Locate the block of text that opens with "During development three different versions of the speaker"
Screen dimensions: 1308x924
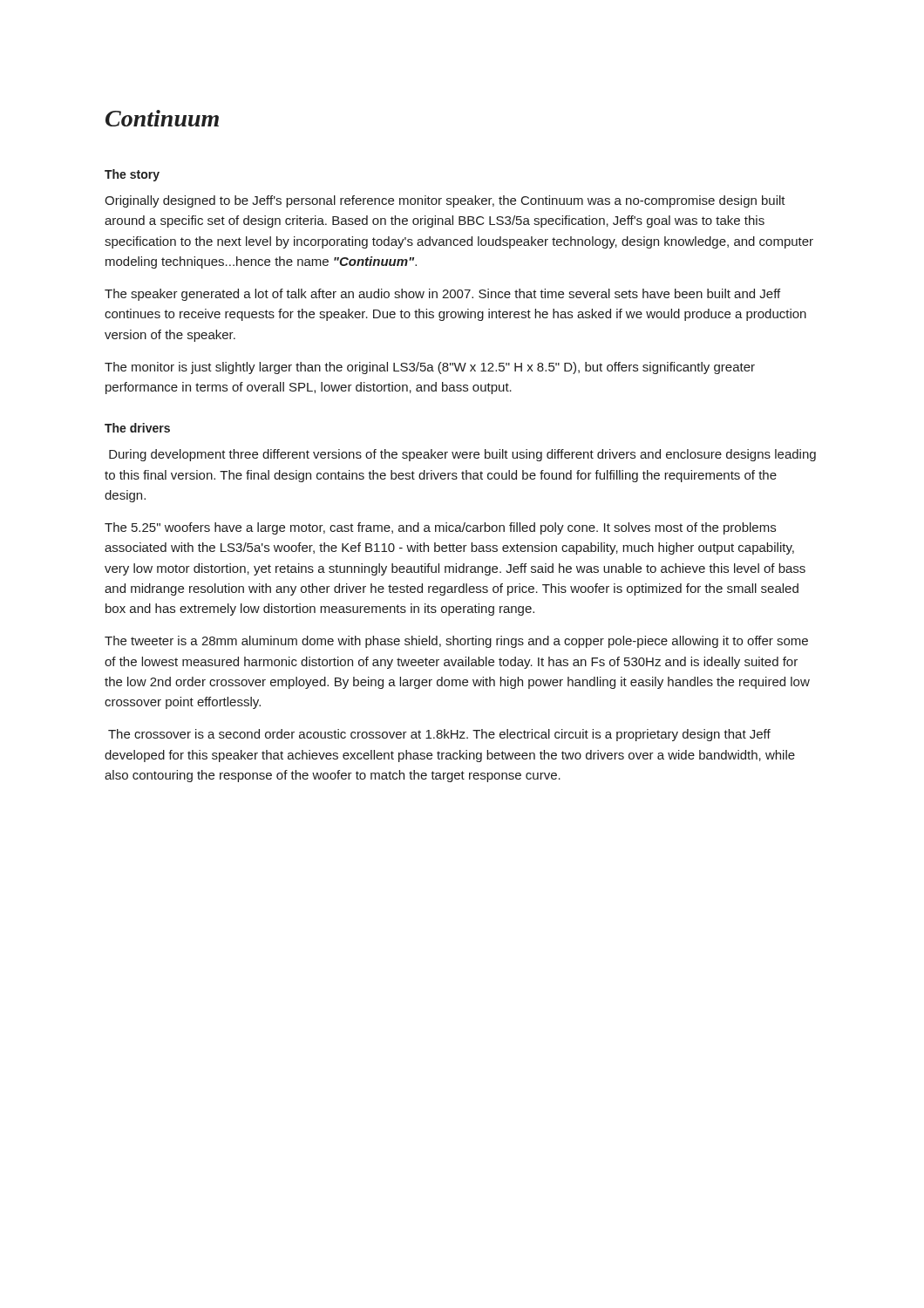461,474
